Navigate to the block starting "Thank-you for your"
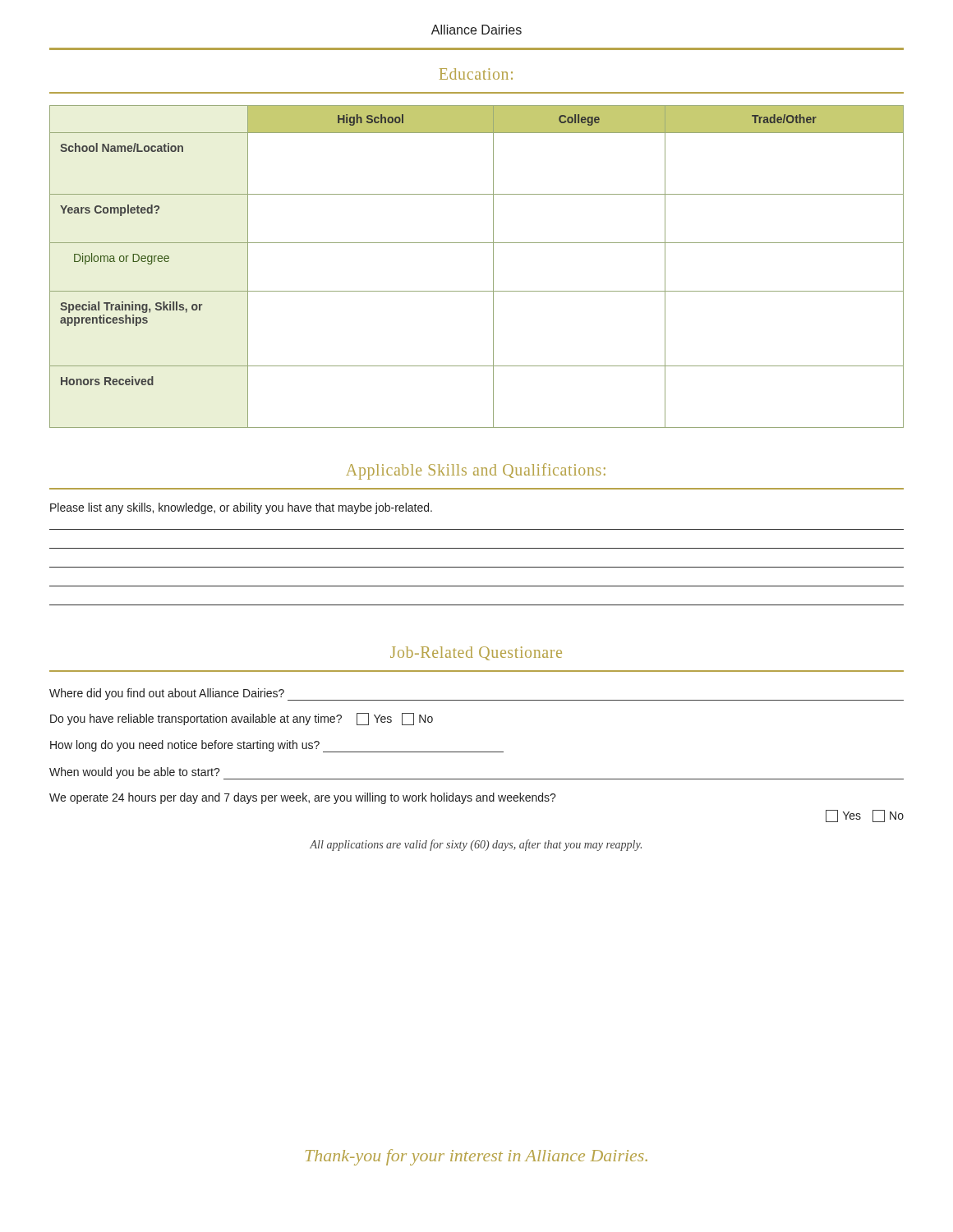This screenshot has height=1232, width=953. click(476, 1155)
